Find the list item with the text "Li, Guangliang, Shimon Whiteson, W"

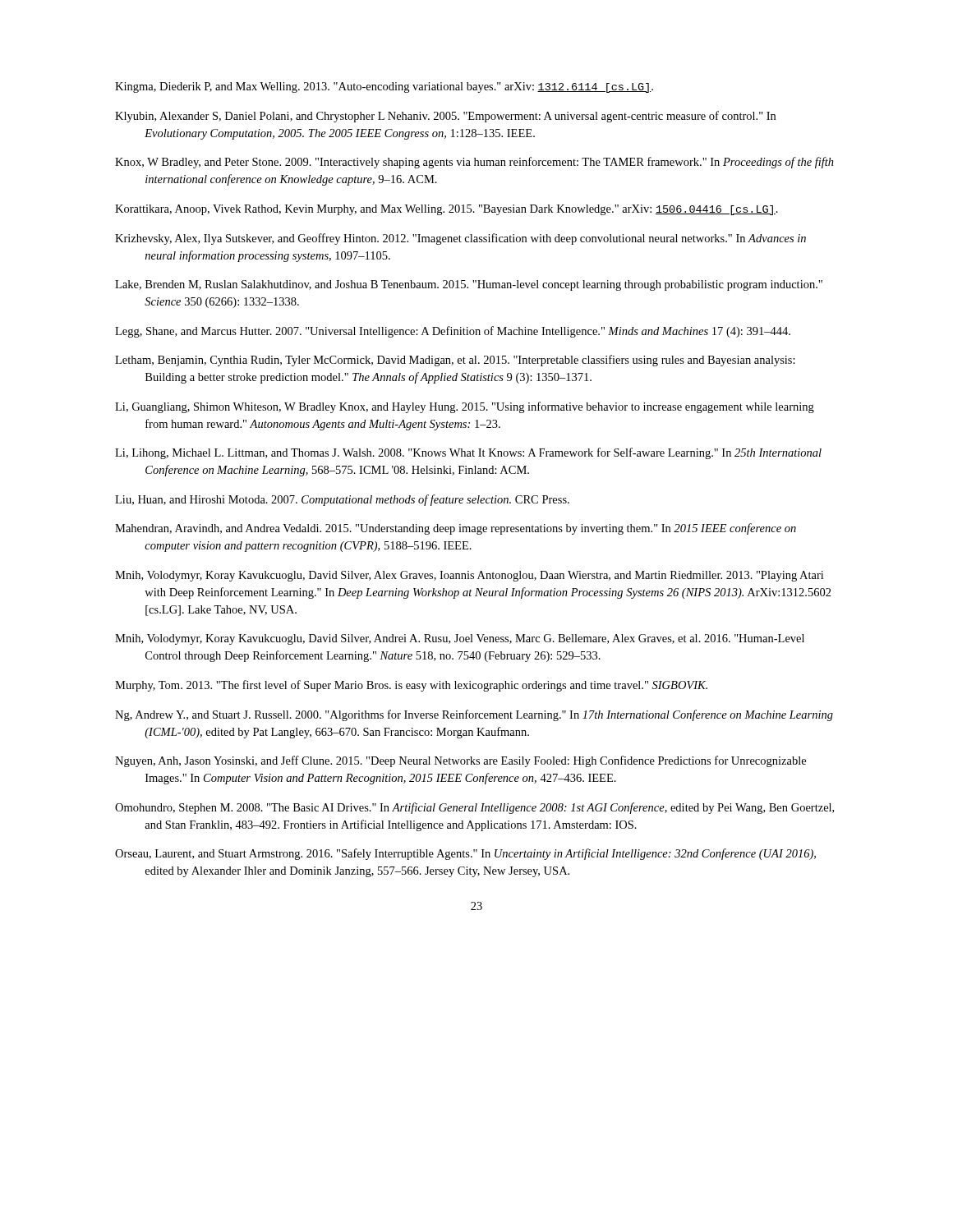pyautogui.click(x=476, y=415)
